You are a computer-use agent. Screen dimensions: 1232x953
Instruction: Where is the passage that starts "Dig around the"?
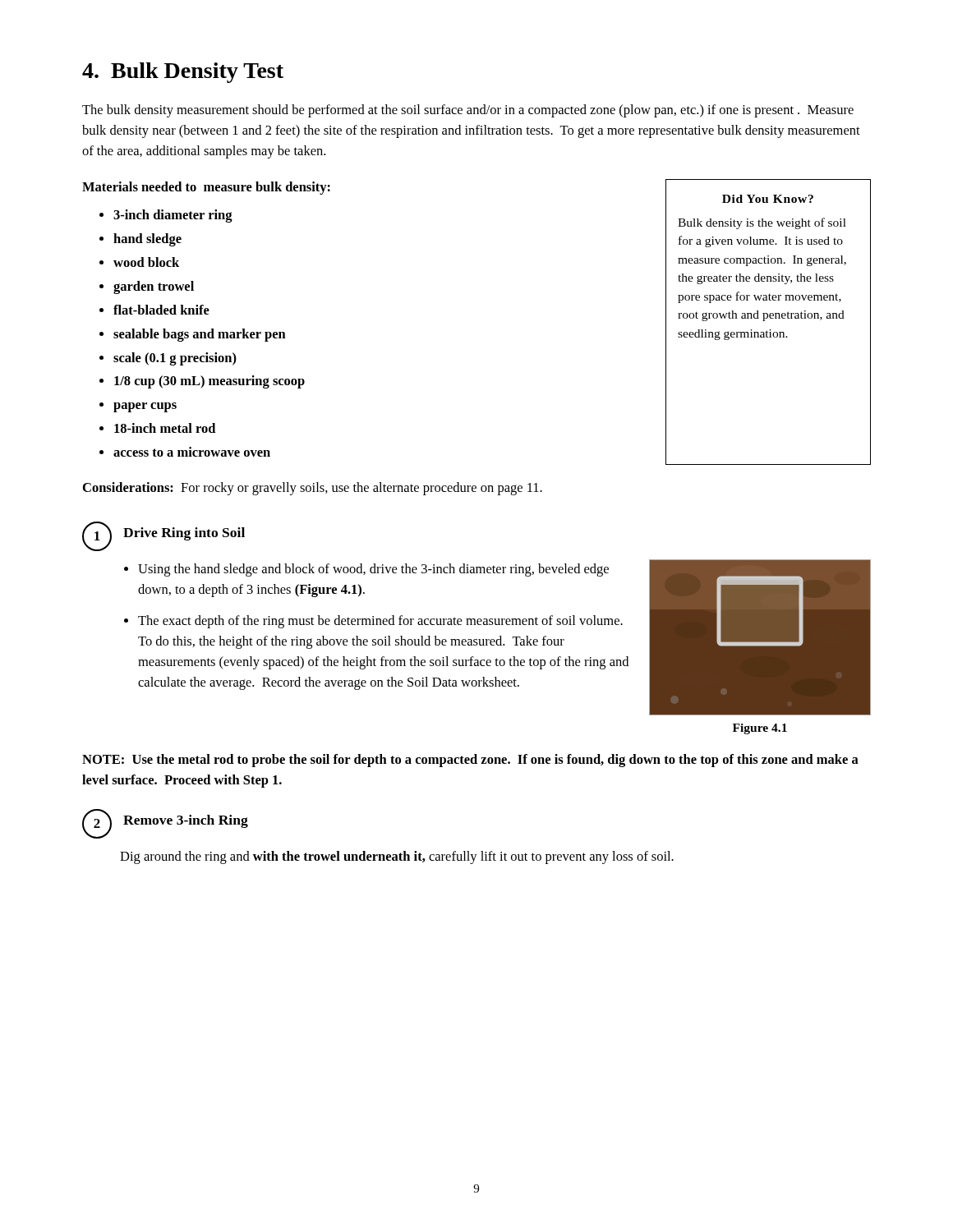coord(397,857)
